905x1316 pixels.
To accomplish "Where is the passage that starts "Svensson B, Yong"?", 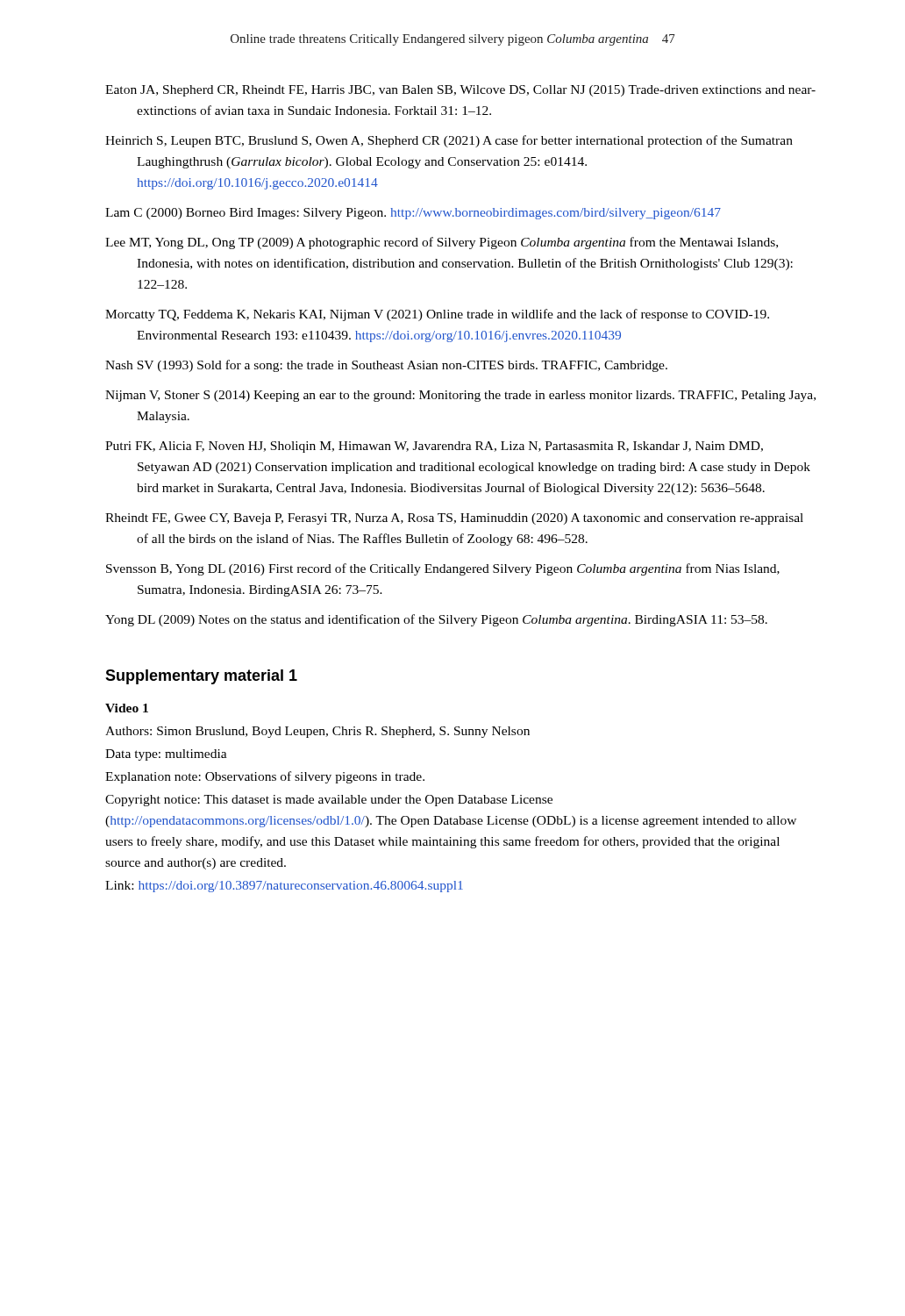I will click(x=443, y=579).
